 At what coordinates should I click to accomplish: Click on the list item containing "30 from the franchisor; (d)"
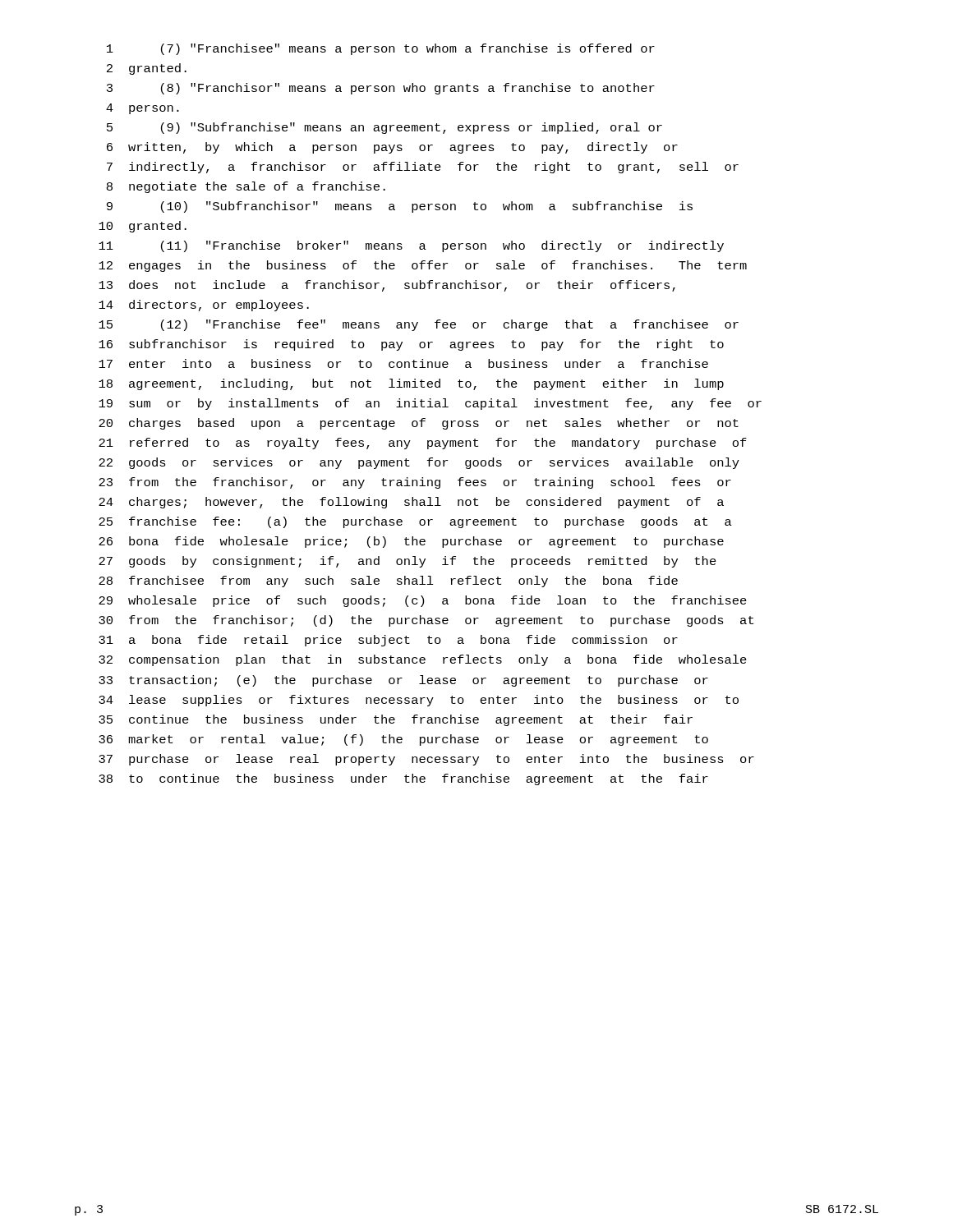click(x=476, y=621)
